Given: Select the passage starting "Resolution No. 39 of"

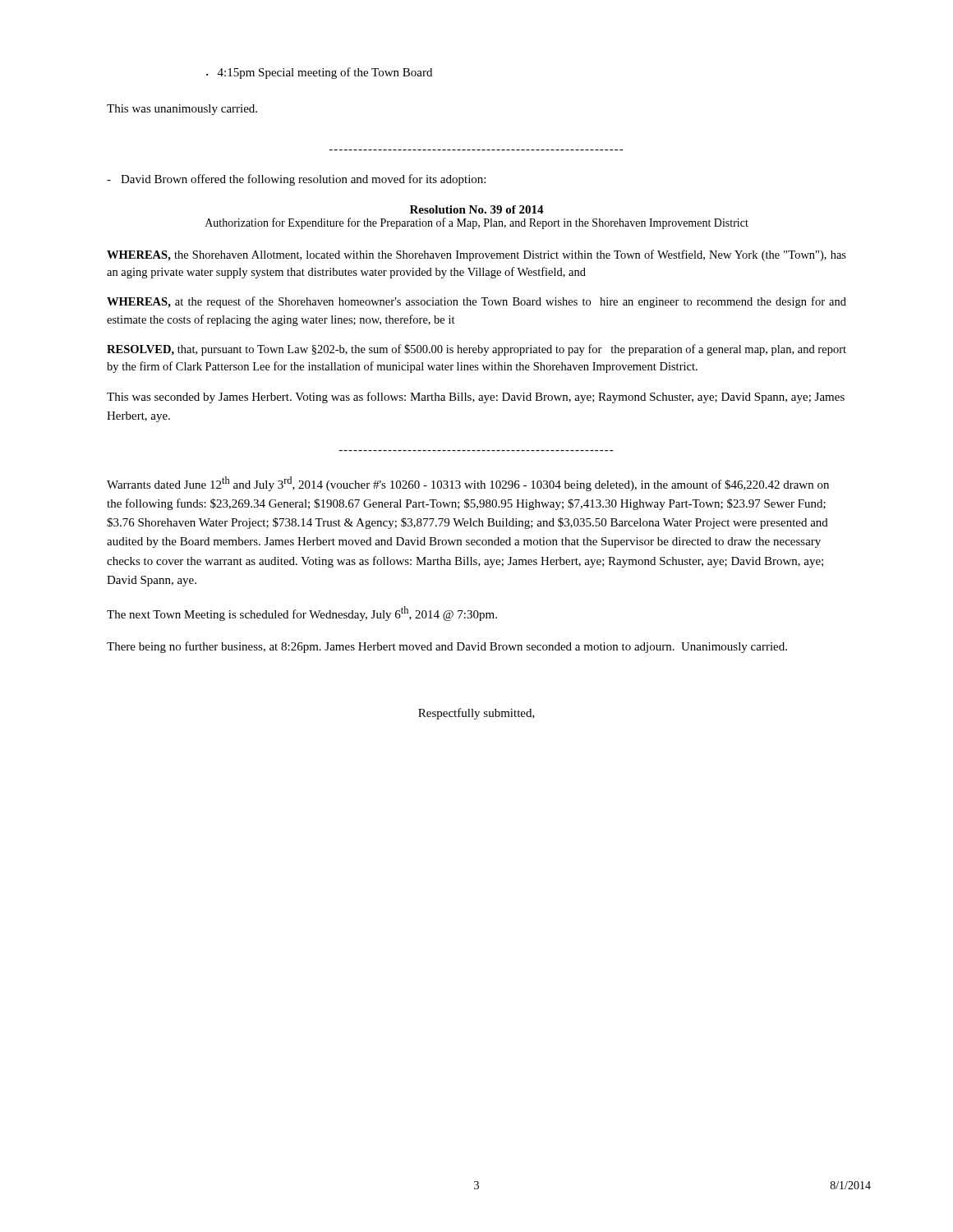Looking at the screenshot, I should (476, 216).
